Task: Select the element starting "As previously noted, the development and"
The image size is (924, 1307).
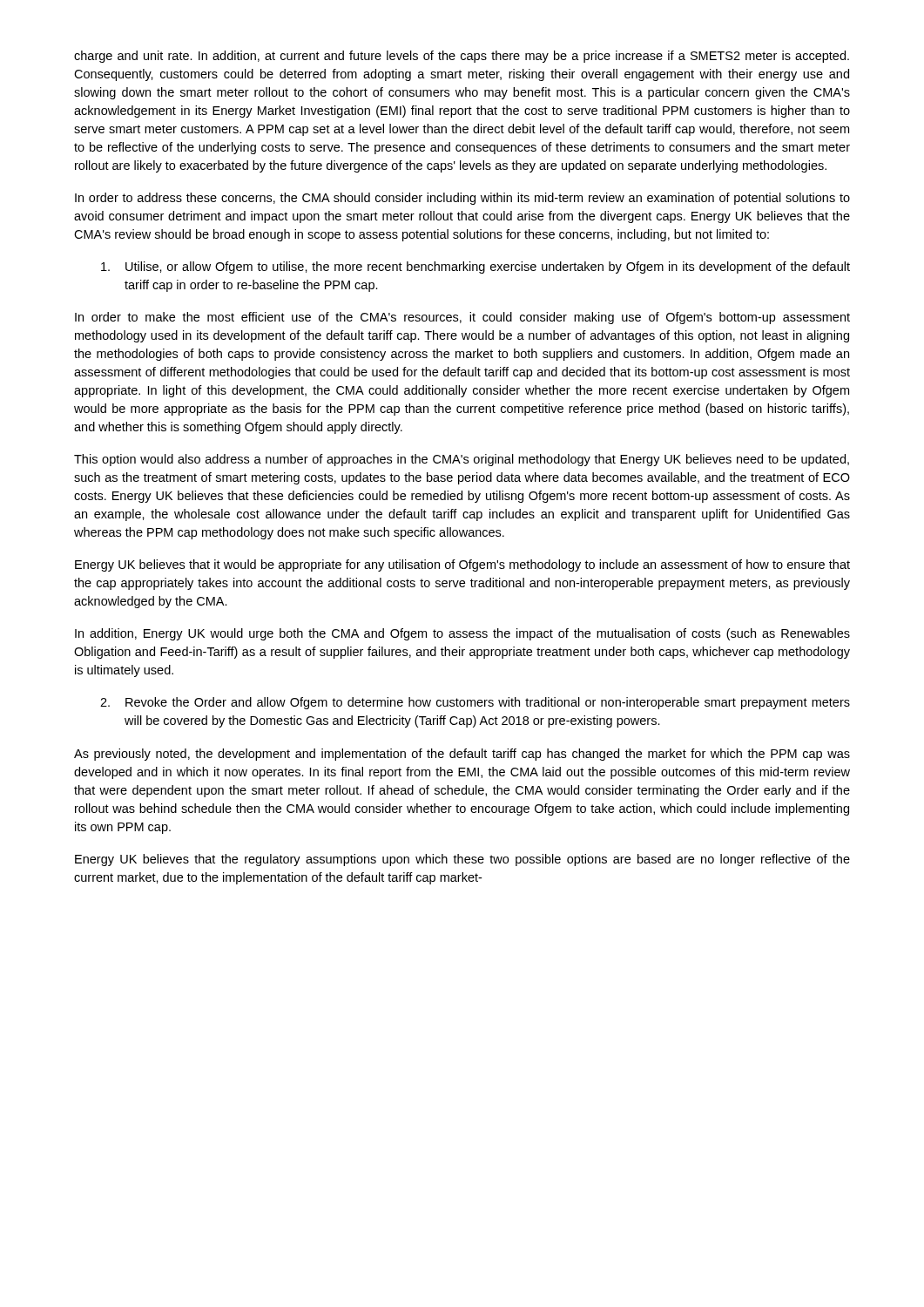Action: pyautogui.click(x=462, y=790)
